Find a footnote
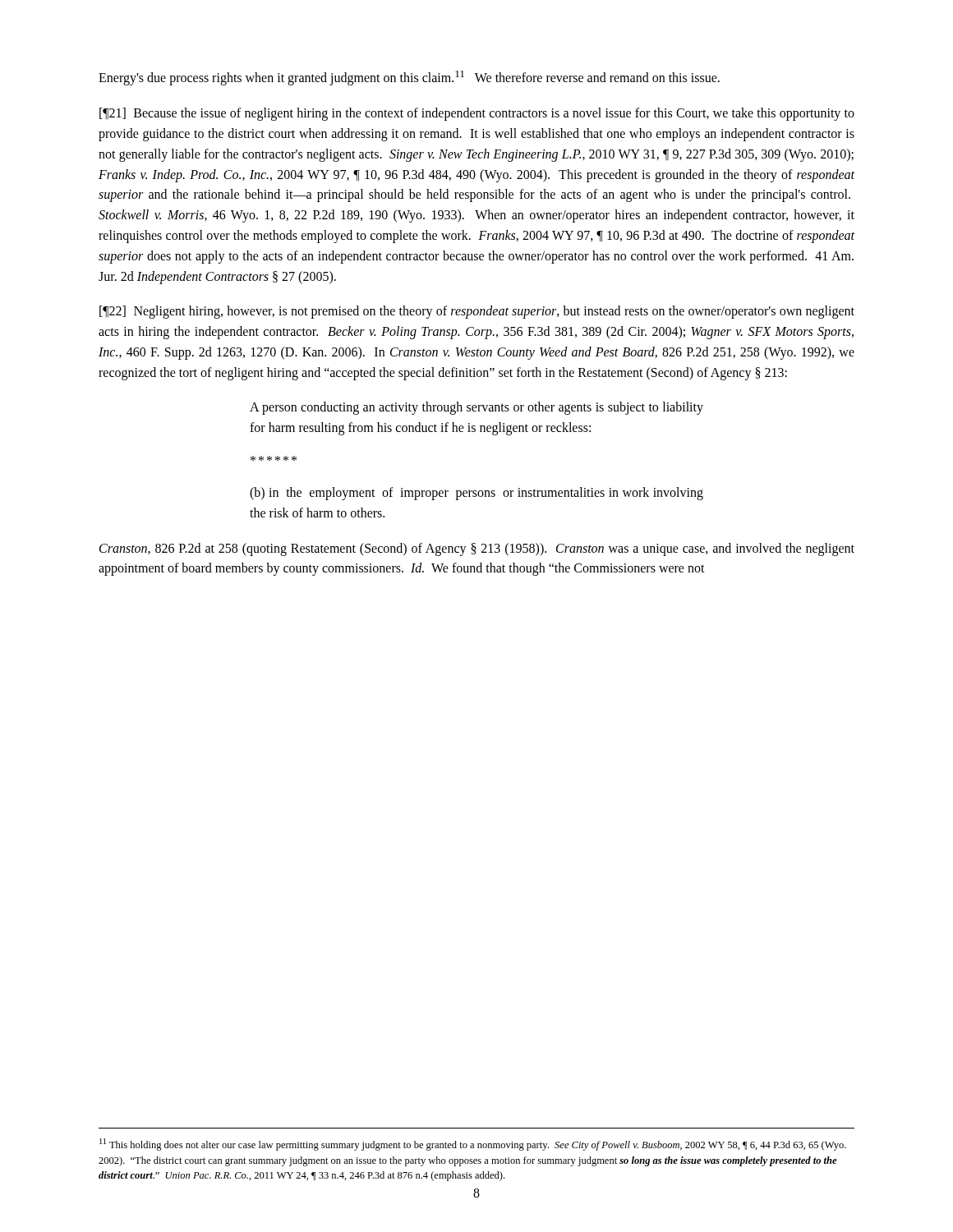The height and width of the screenshot is (1232, 953). (x=473, y=1159)
